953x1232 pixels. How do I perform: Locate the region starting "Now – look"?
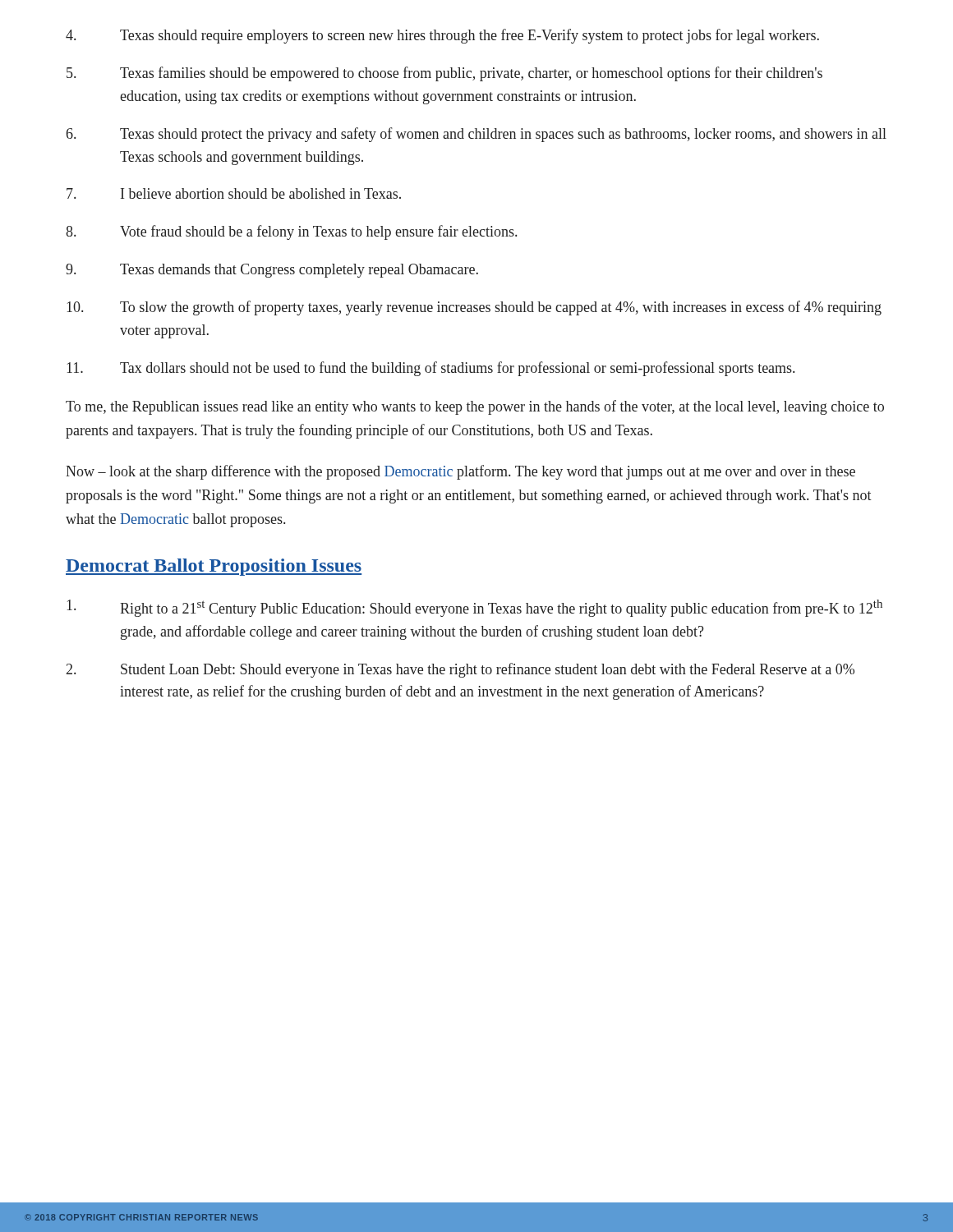pos(468,495)
